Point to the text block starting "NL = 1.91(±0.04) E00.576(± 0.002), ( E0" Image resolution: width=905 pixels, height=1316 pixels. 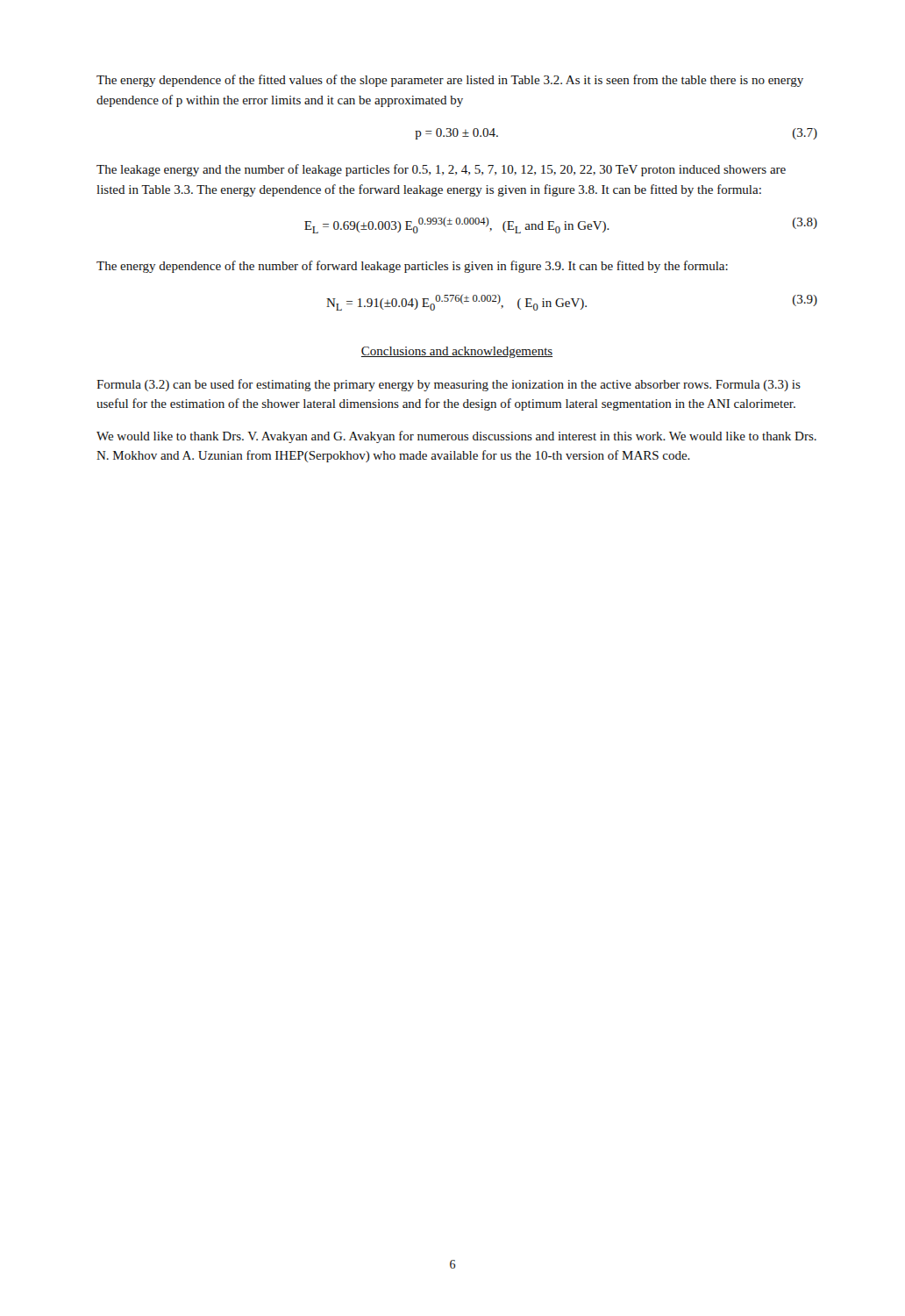(572, 302)
